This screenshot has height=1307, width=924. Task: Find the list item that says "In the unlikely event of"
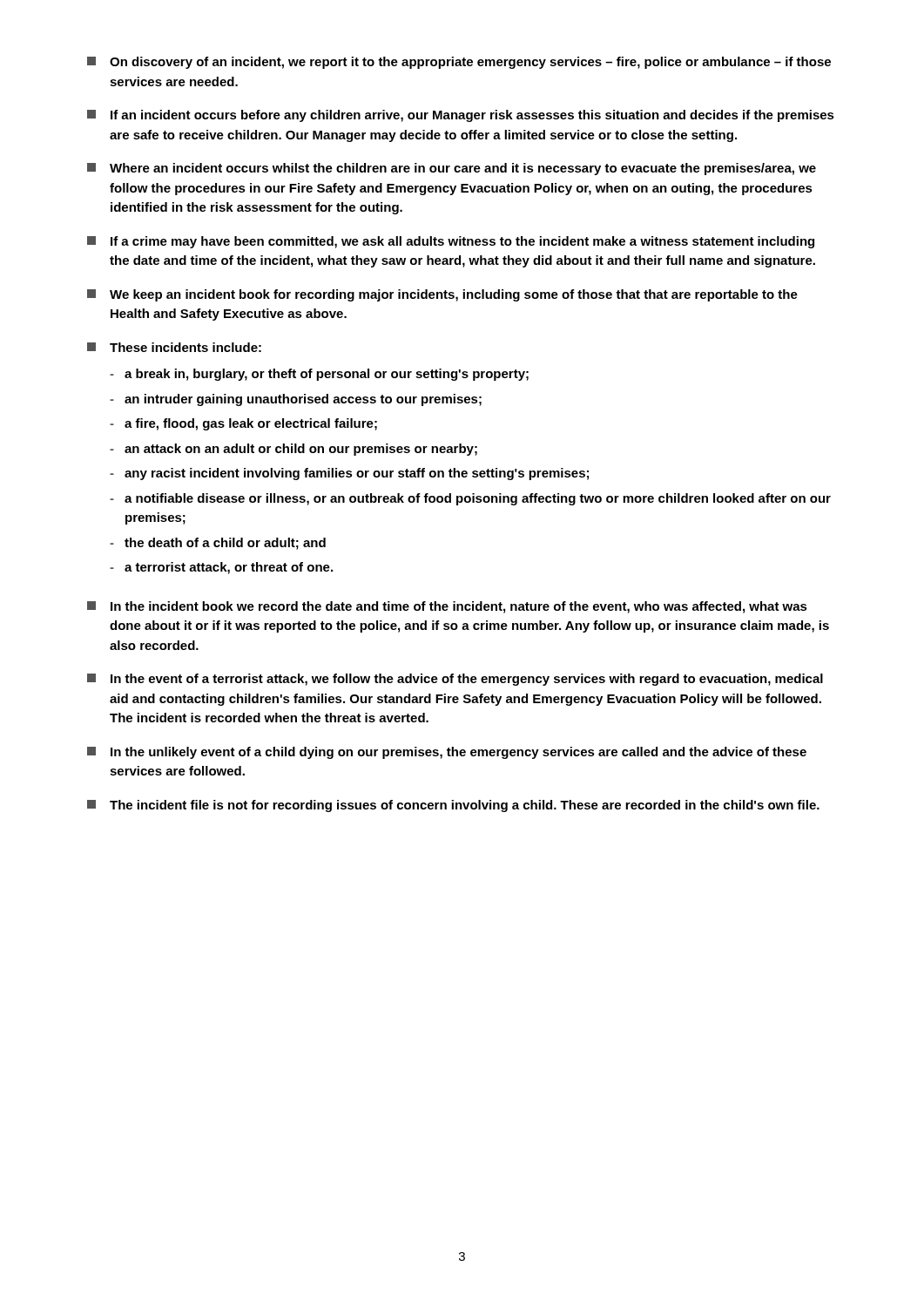(462, 762)
